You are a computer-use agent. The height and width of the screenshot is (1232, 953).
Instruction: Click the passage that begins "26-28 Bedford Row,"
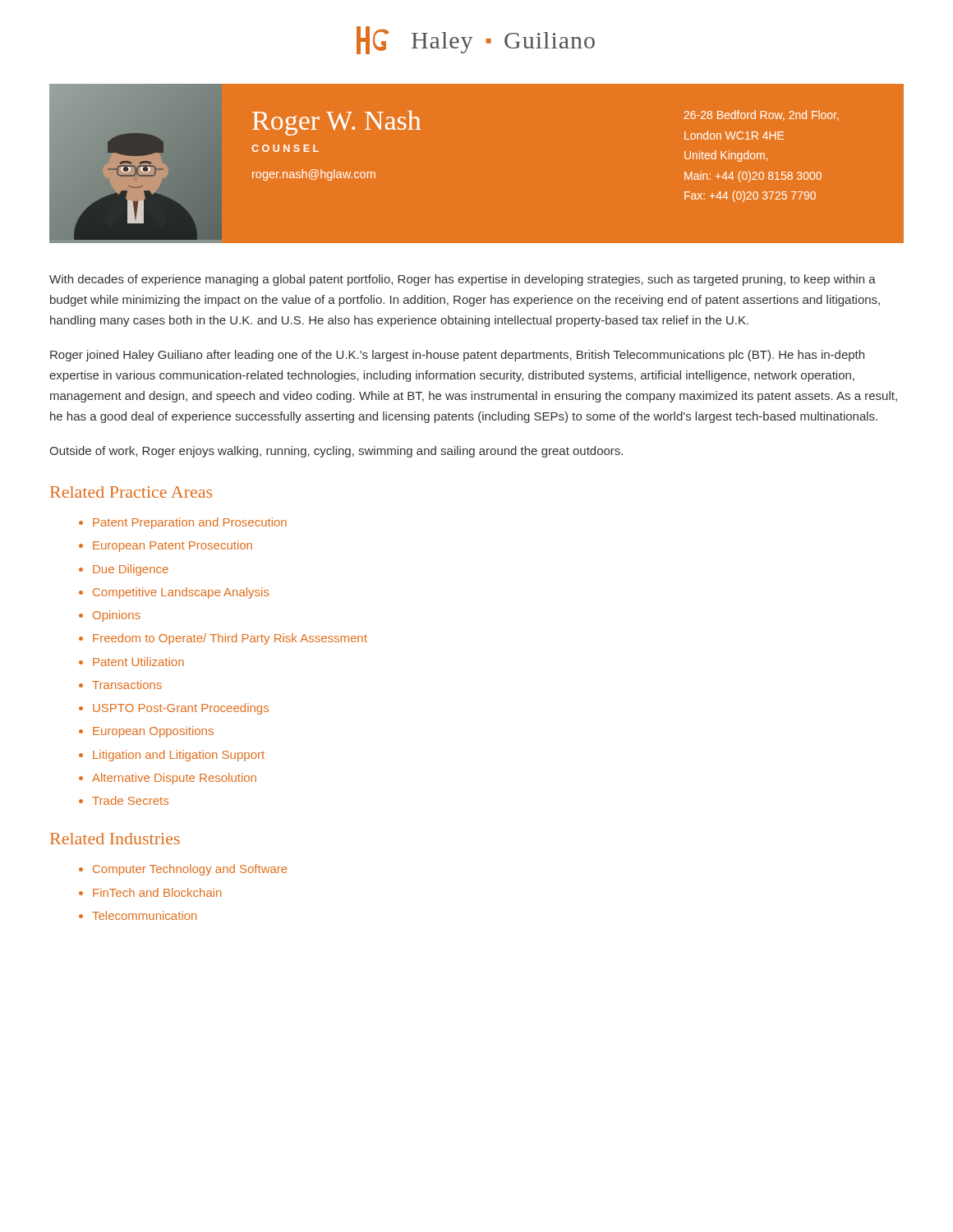[762, 155]
